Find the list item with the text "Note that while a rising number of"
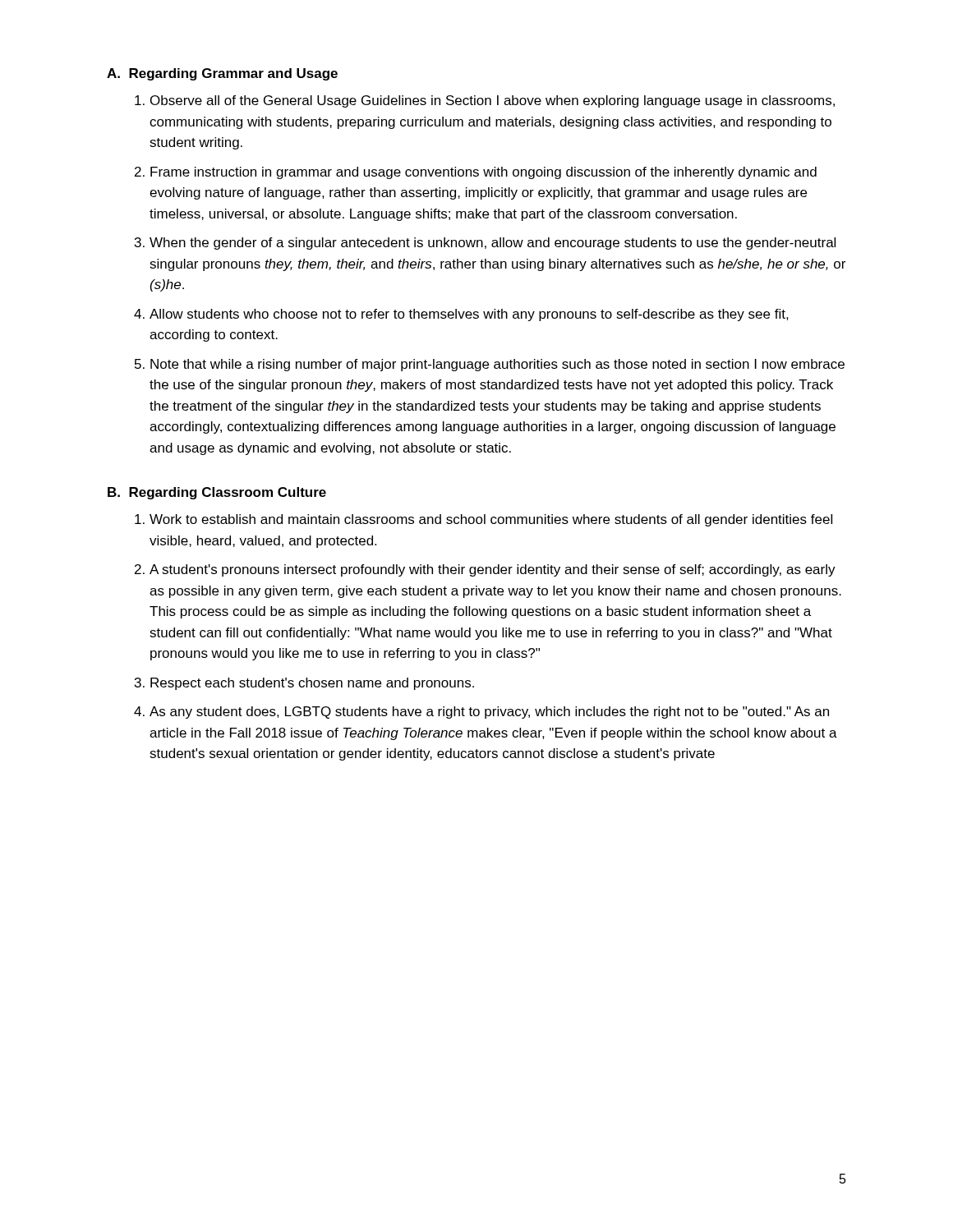The image size is (953, 1232). (x=497, y=406)
